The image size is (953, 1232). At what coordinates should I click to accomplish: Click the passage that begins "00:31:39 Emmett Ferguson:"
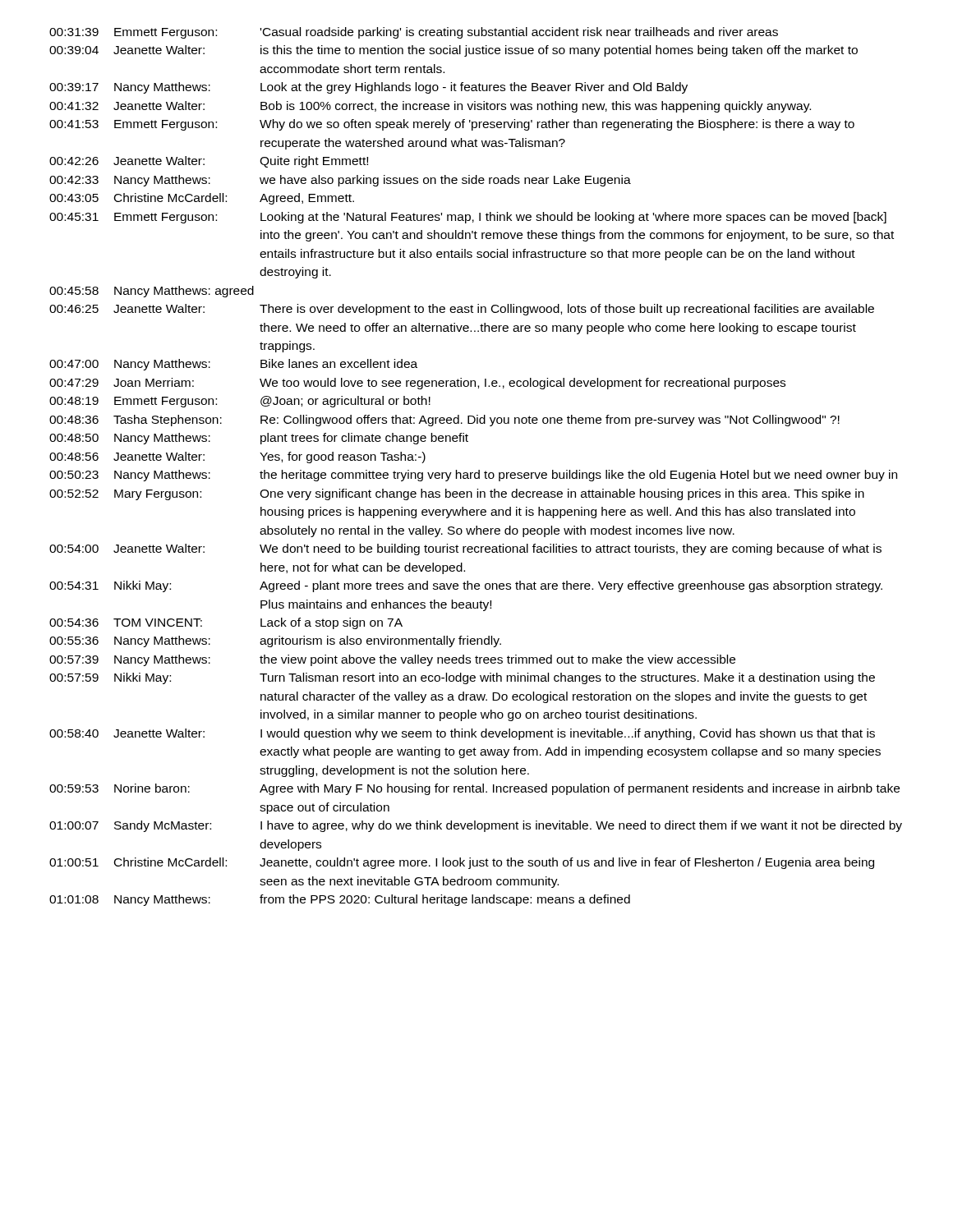click(x=476, y=32)
